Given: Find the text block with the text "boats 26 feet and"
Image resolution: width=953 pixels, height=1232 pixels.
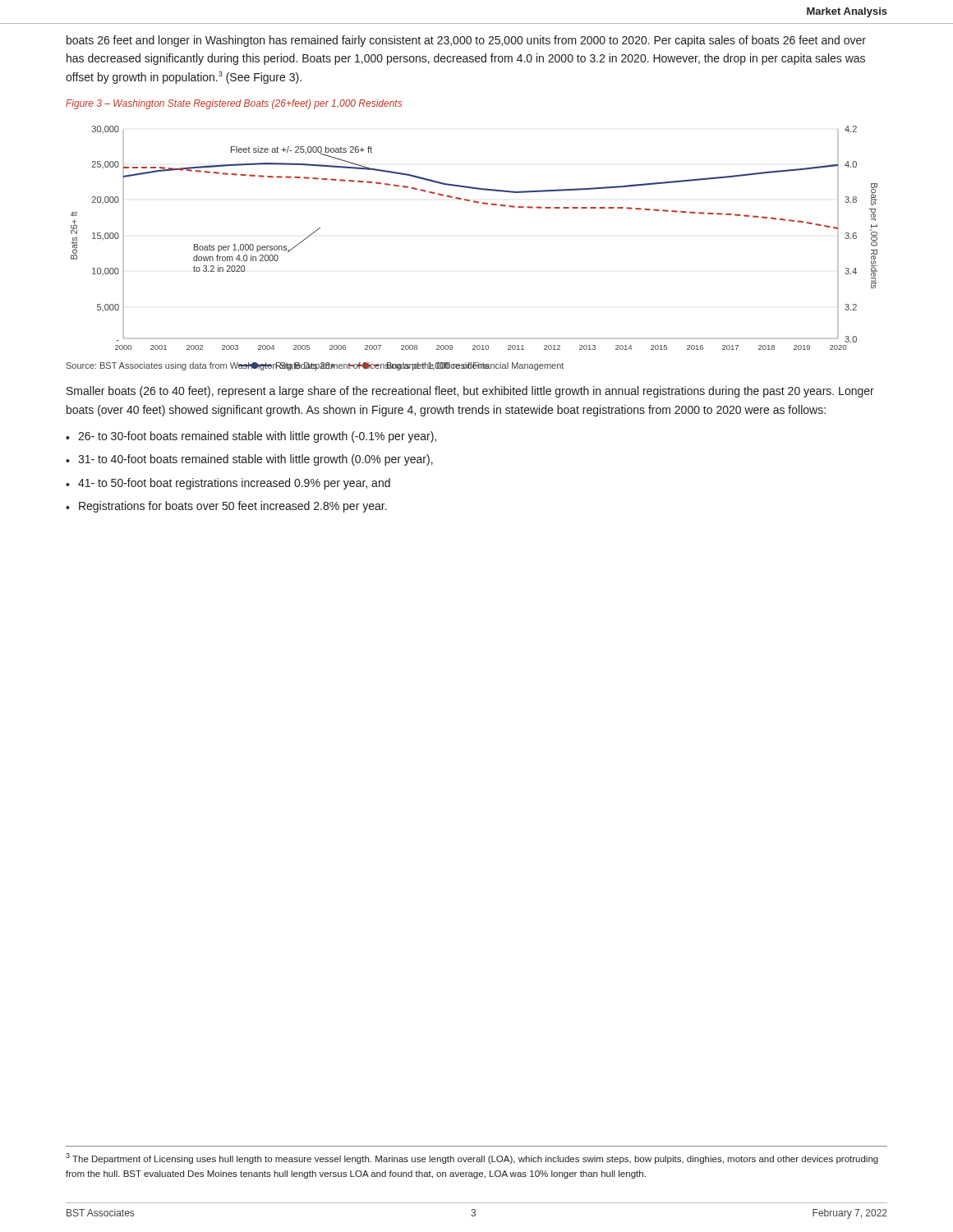Looking at the screenshot, I should [466, 59].
